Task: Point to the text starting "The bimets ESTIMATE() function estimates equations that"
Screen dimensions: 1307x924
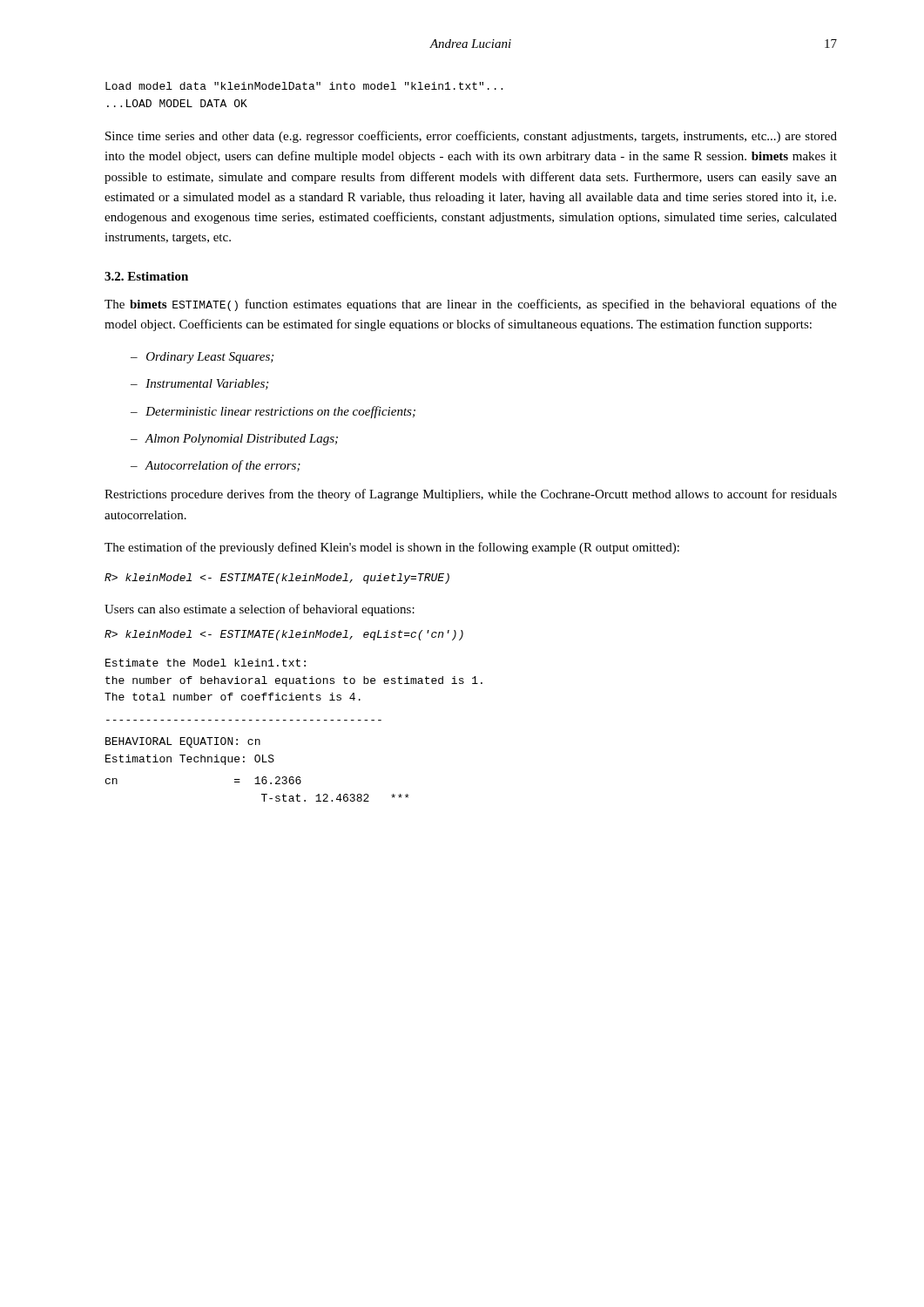Action: 471,314
